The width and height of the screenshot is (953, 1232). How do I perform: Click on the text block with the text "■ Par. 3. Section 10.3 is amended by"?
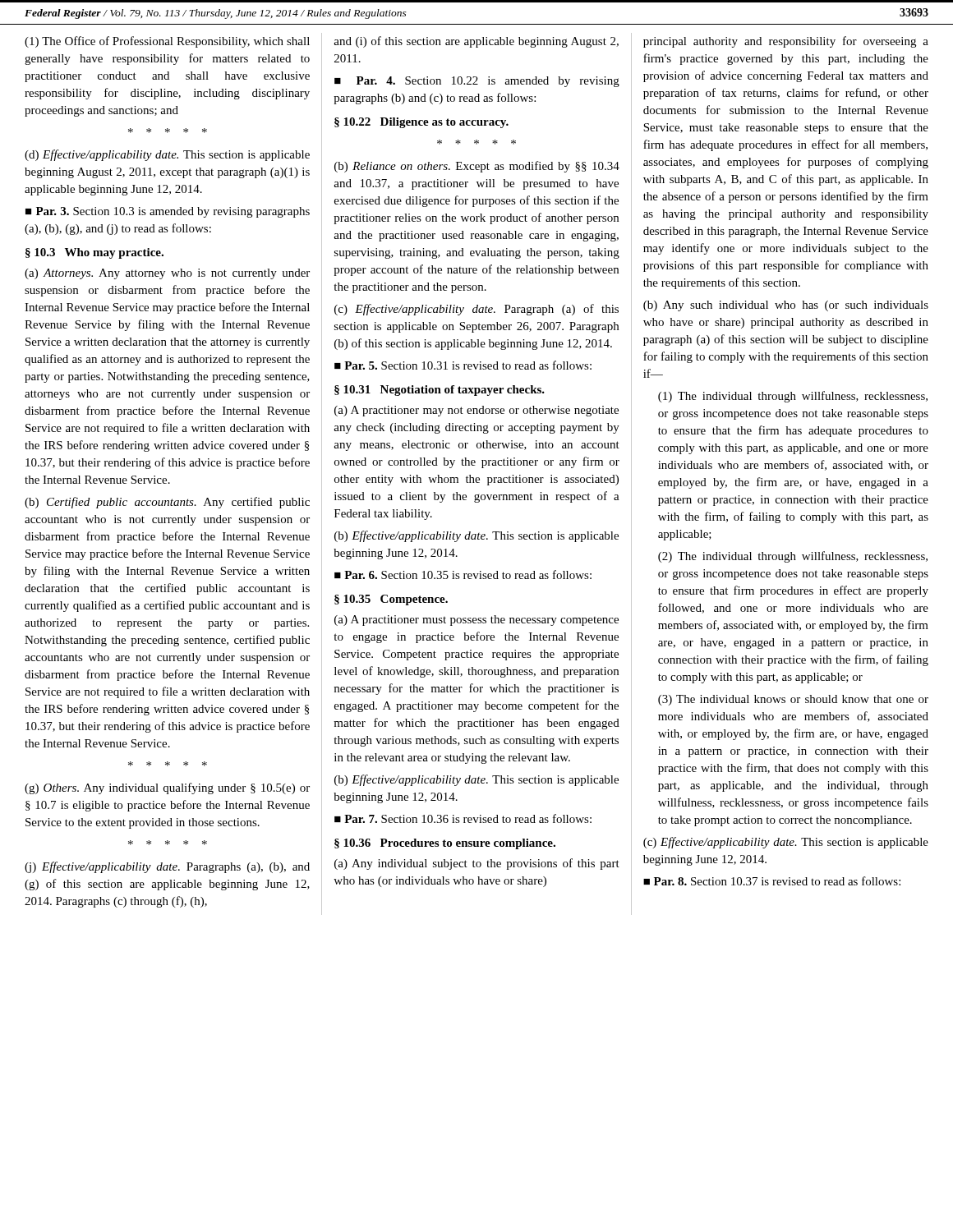pos(167,220)
